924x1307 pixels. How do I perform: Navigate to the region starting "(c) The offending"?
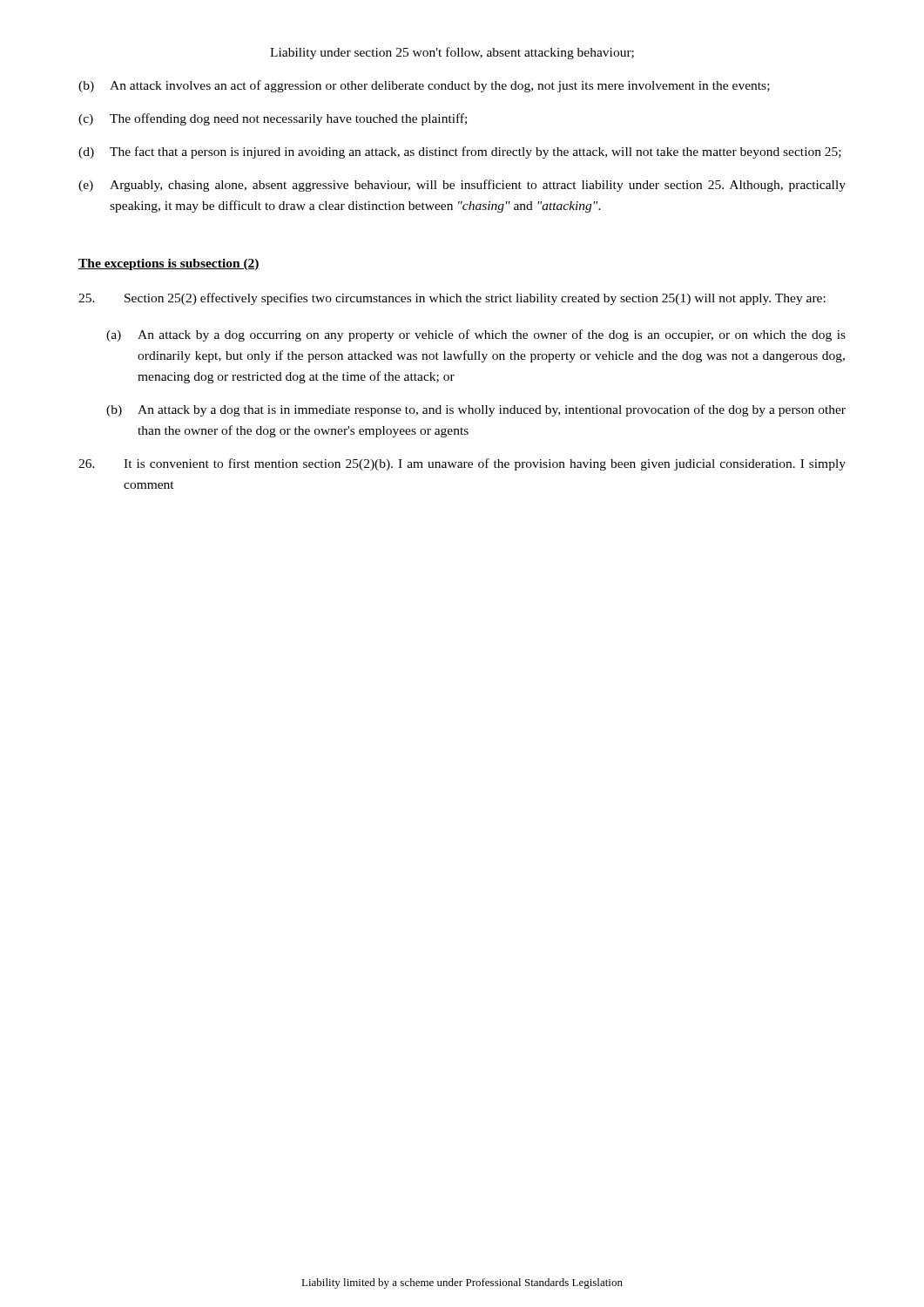point(462,119)
